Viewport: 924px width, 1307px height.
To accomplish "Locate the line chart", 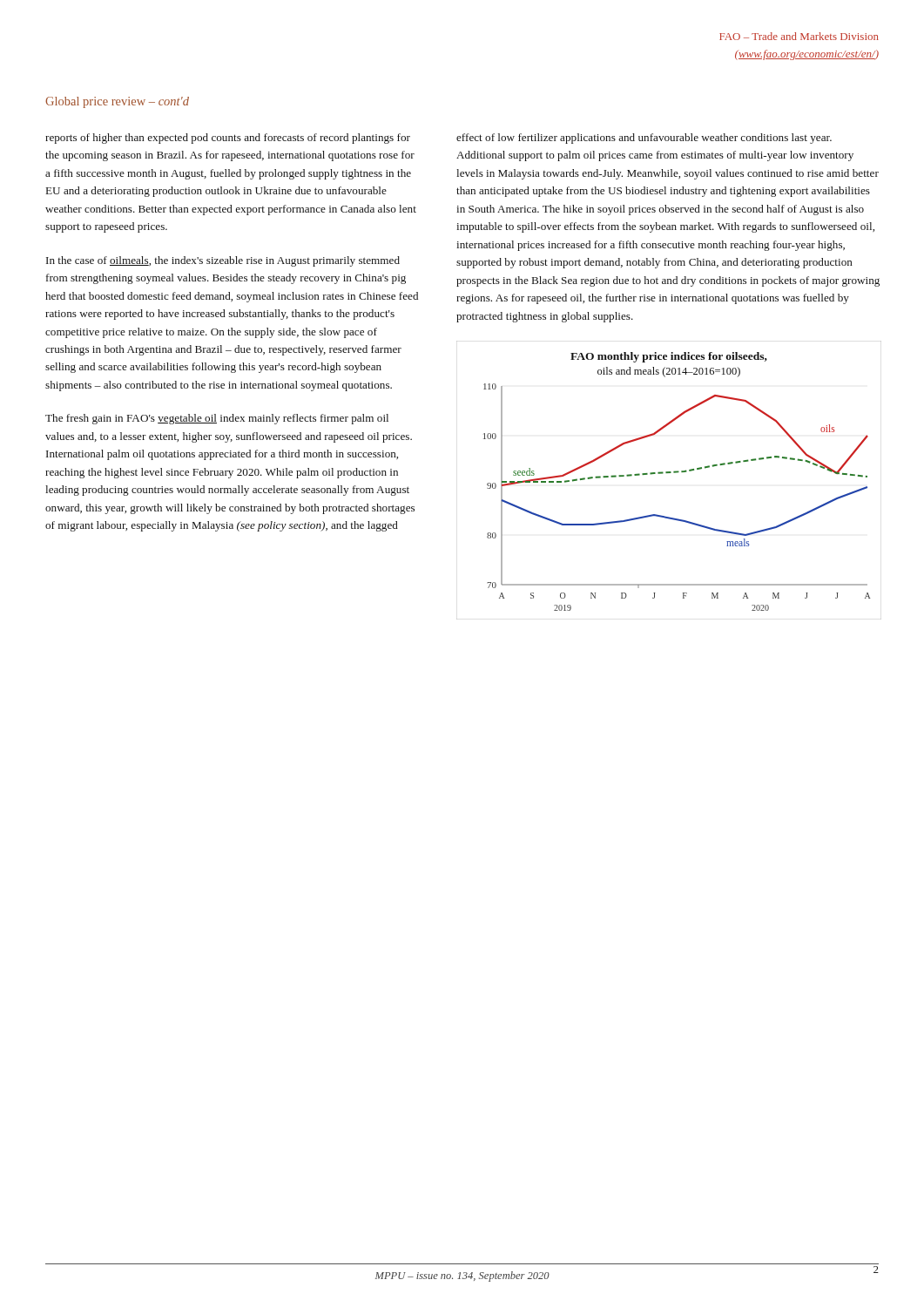I will click(669, 482).
